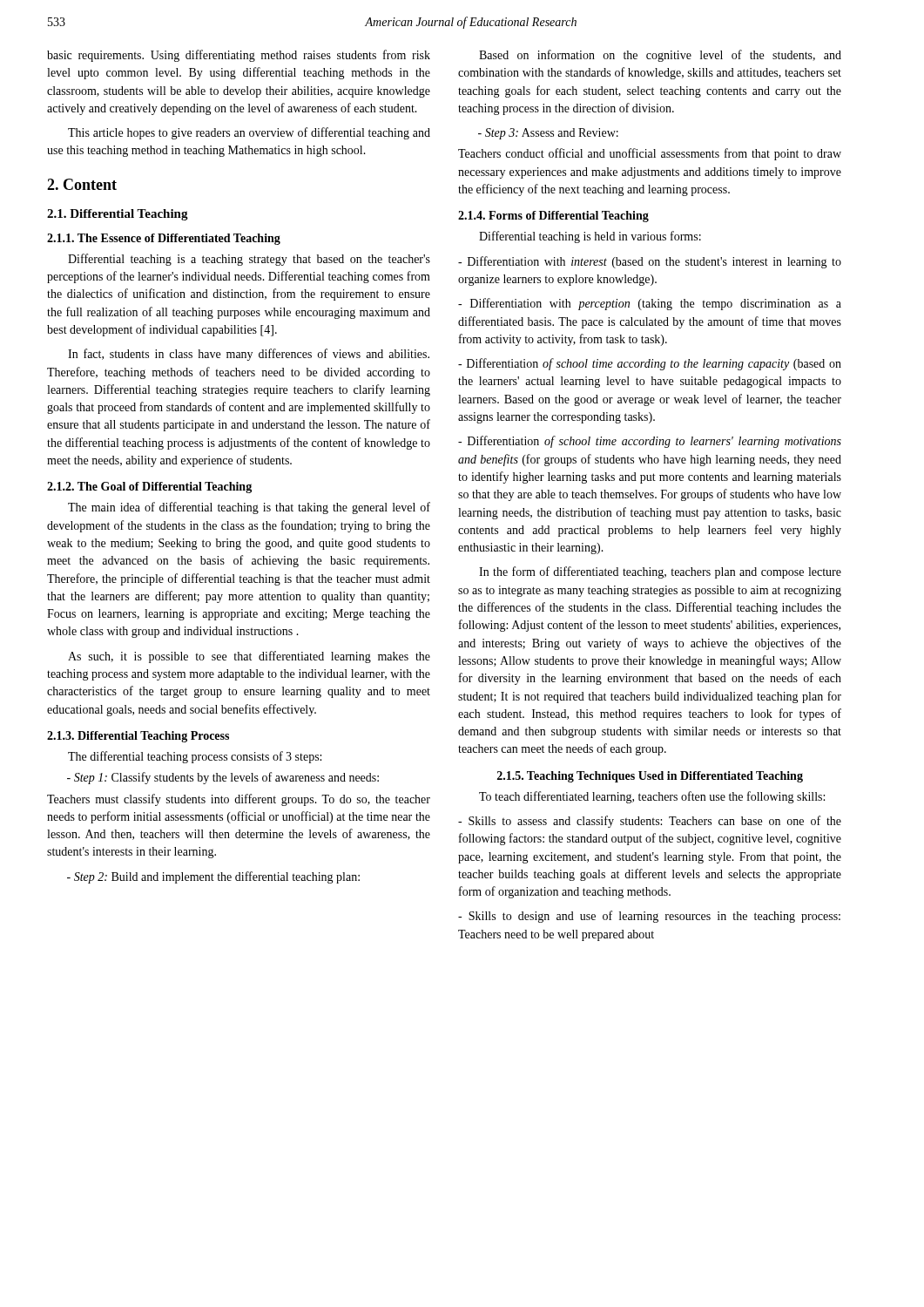Screen dimensions: 1307x924
Task: Locate the region starting "The main idea of differential teaching is that"
Action: (x=239, y=609)
